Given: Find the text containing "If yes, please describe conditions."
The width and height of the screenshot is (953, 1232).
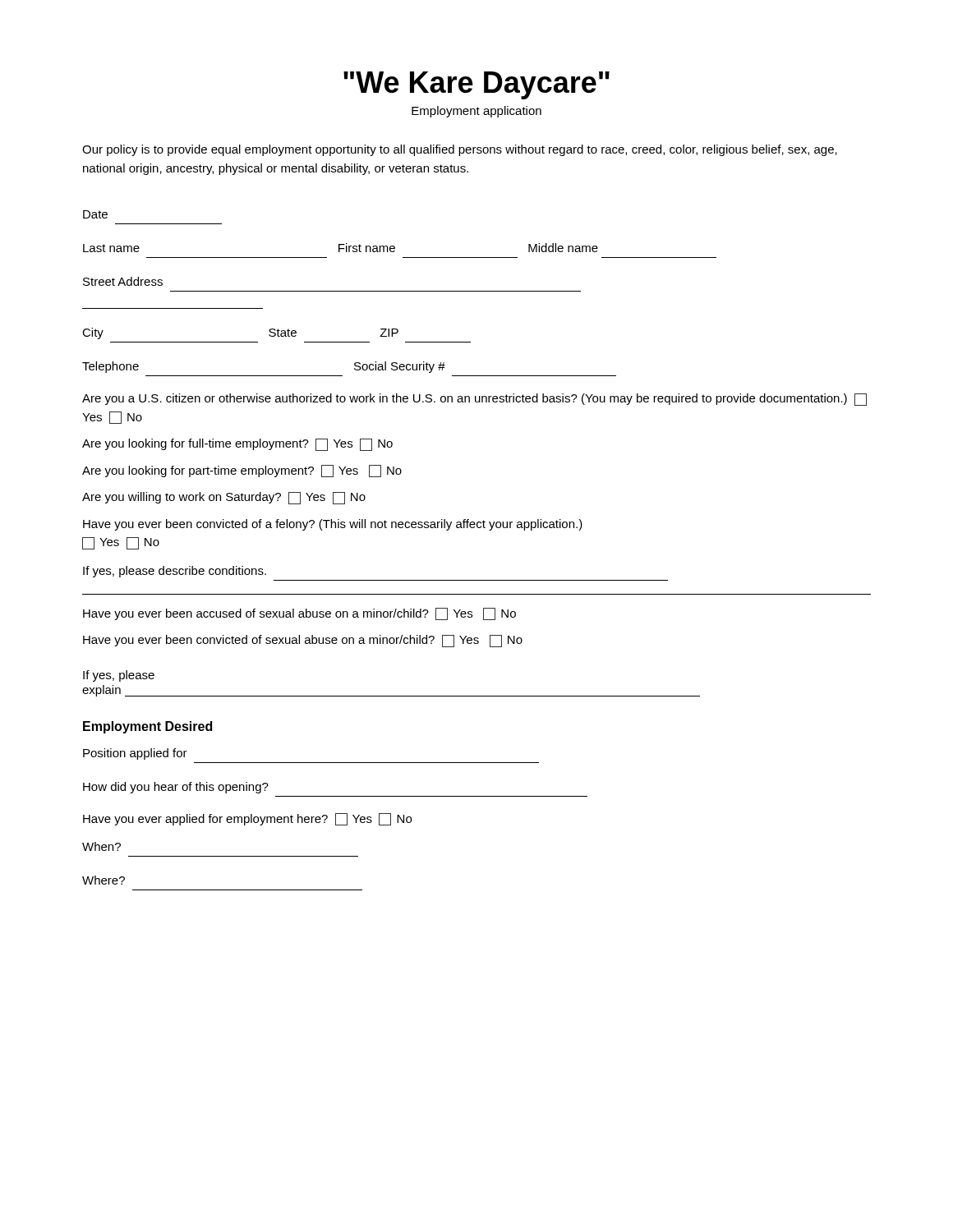Looking at the screenshot, I should click(375, 570).
